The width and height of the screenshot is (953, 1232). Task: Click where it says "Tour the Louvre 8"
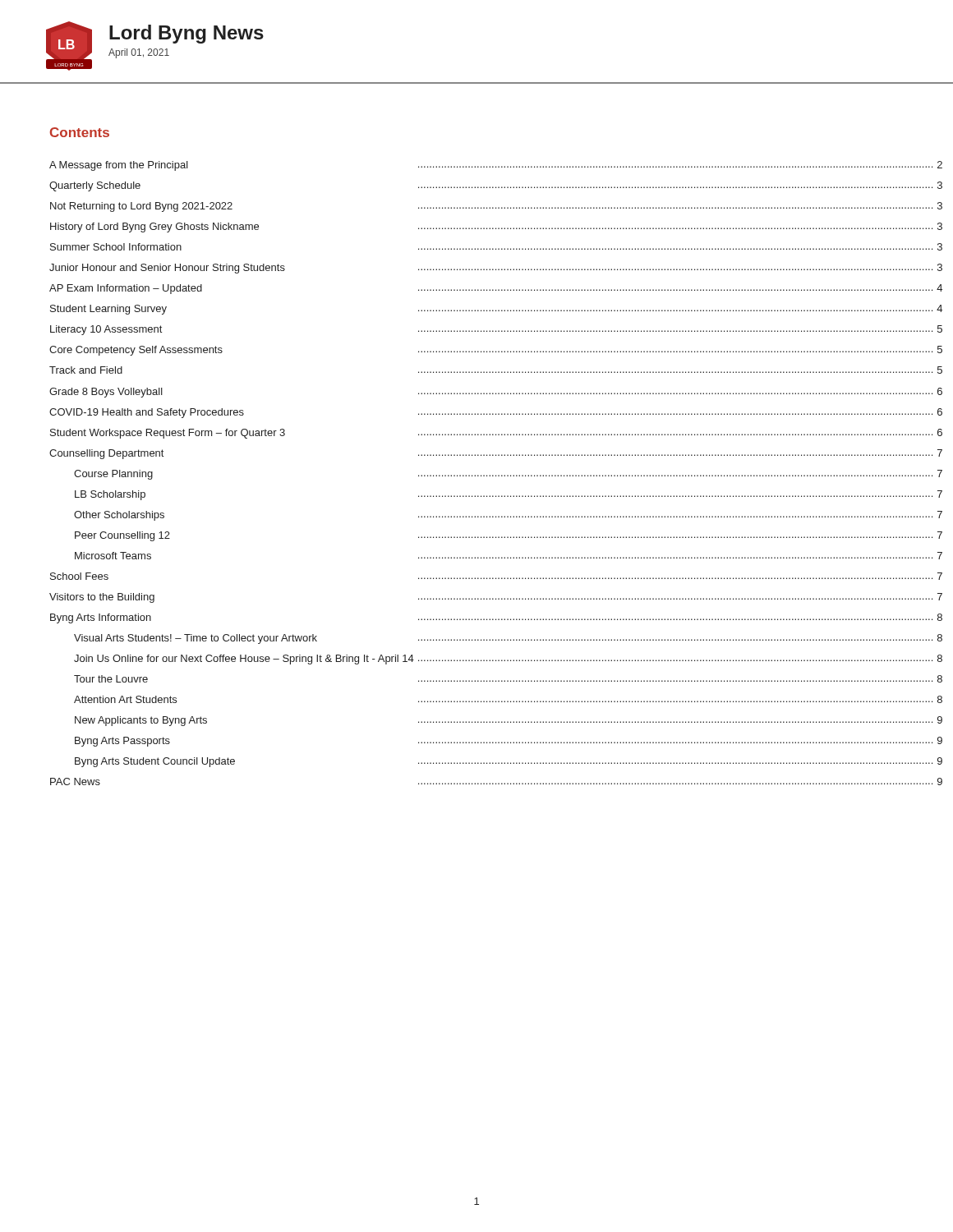496,679
